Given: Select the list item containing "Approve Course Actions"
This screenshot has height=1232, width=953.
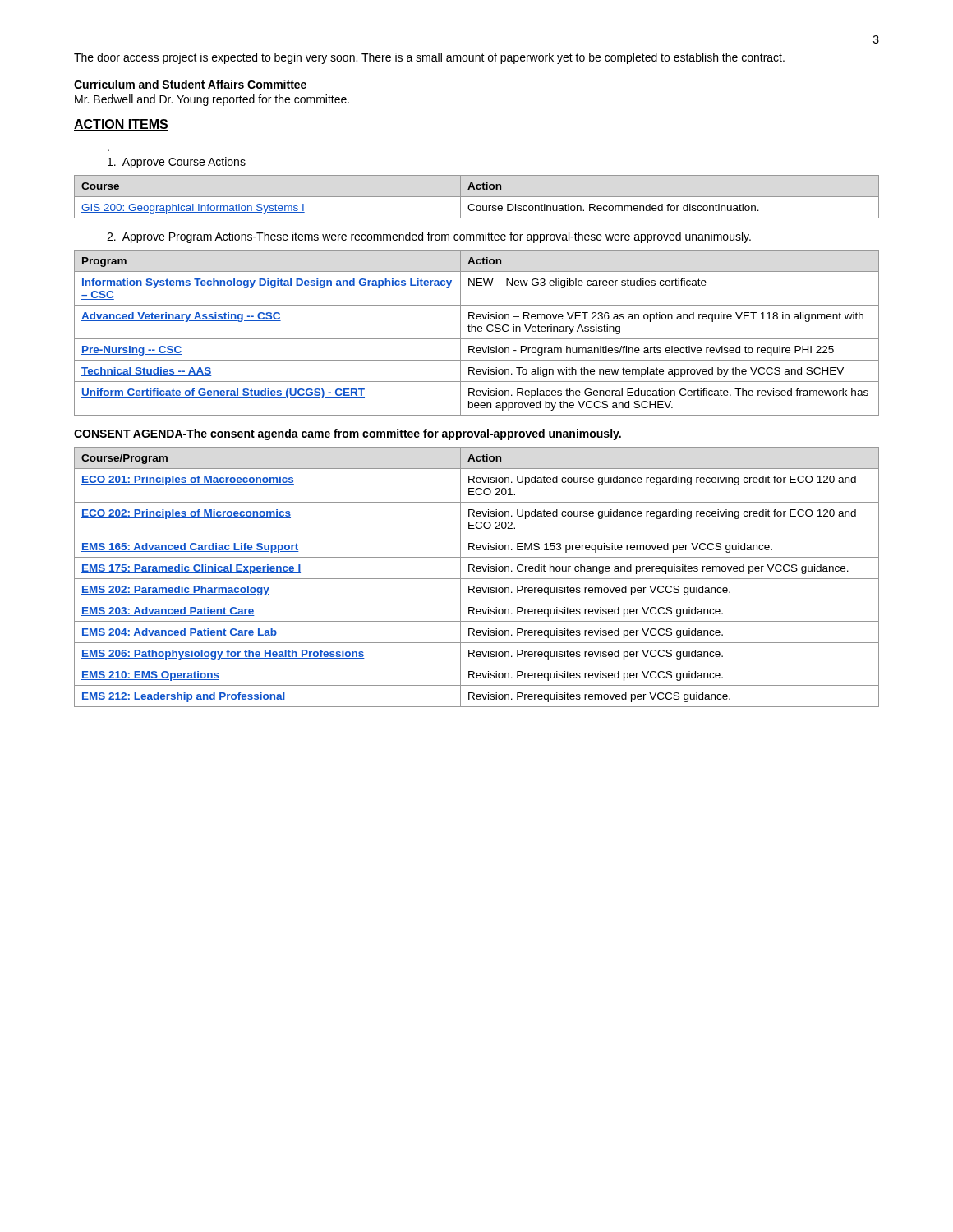Looking at the screenshot, I should (176, 162).
